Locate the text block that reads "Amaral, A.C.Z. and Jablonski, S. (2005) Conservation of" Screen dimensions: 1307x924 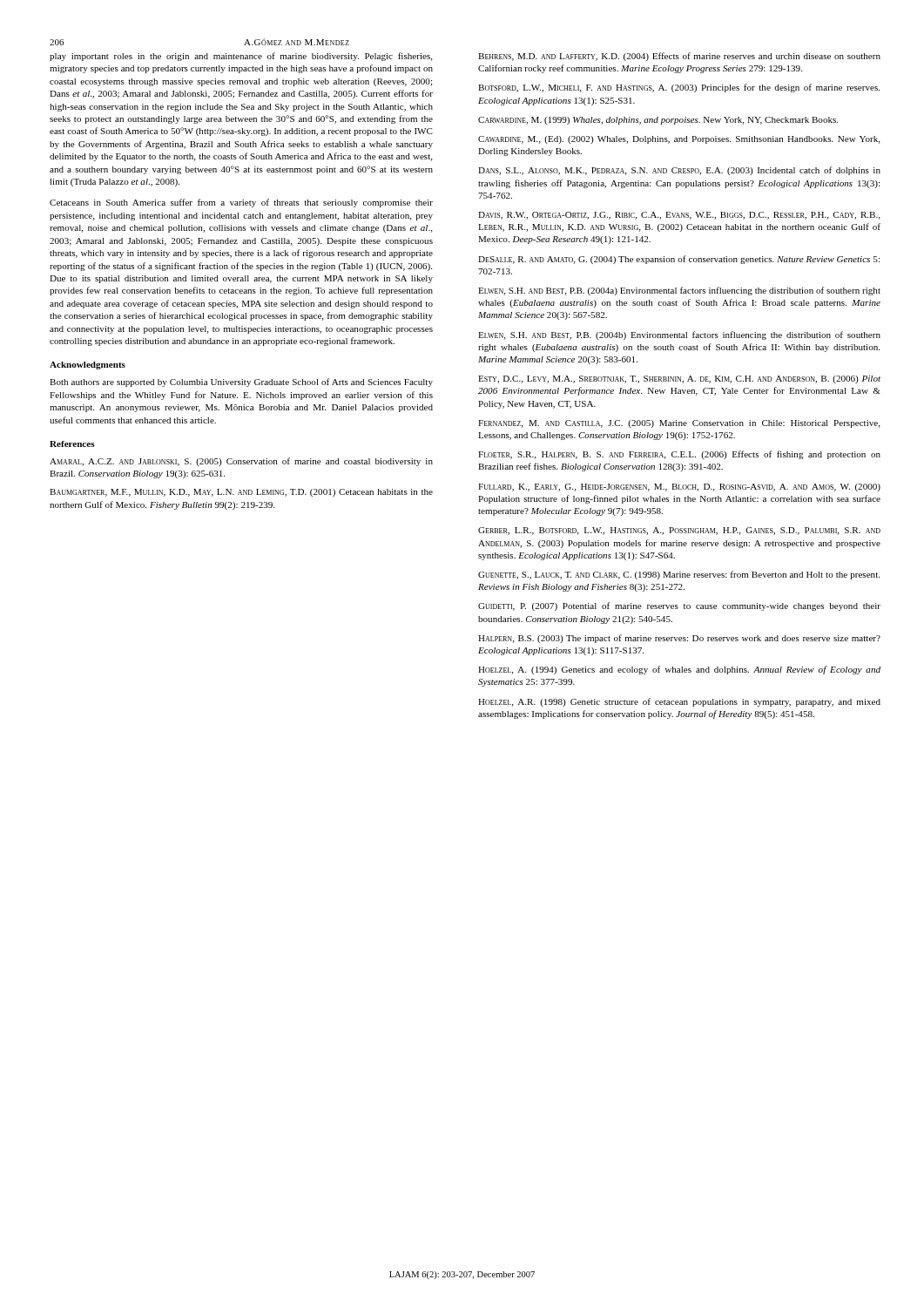pos(241,467)
